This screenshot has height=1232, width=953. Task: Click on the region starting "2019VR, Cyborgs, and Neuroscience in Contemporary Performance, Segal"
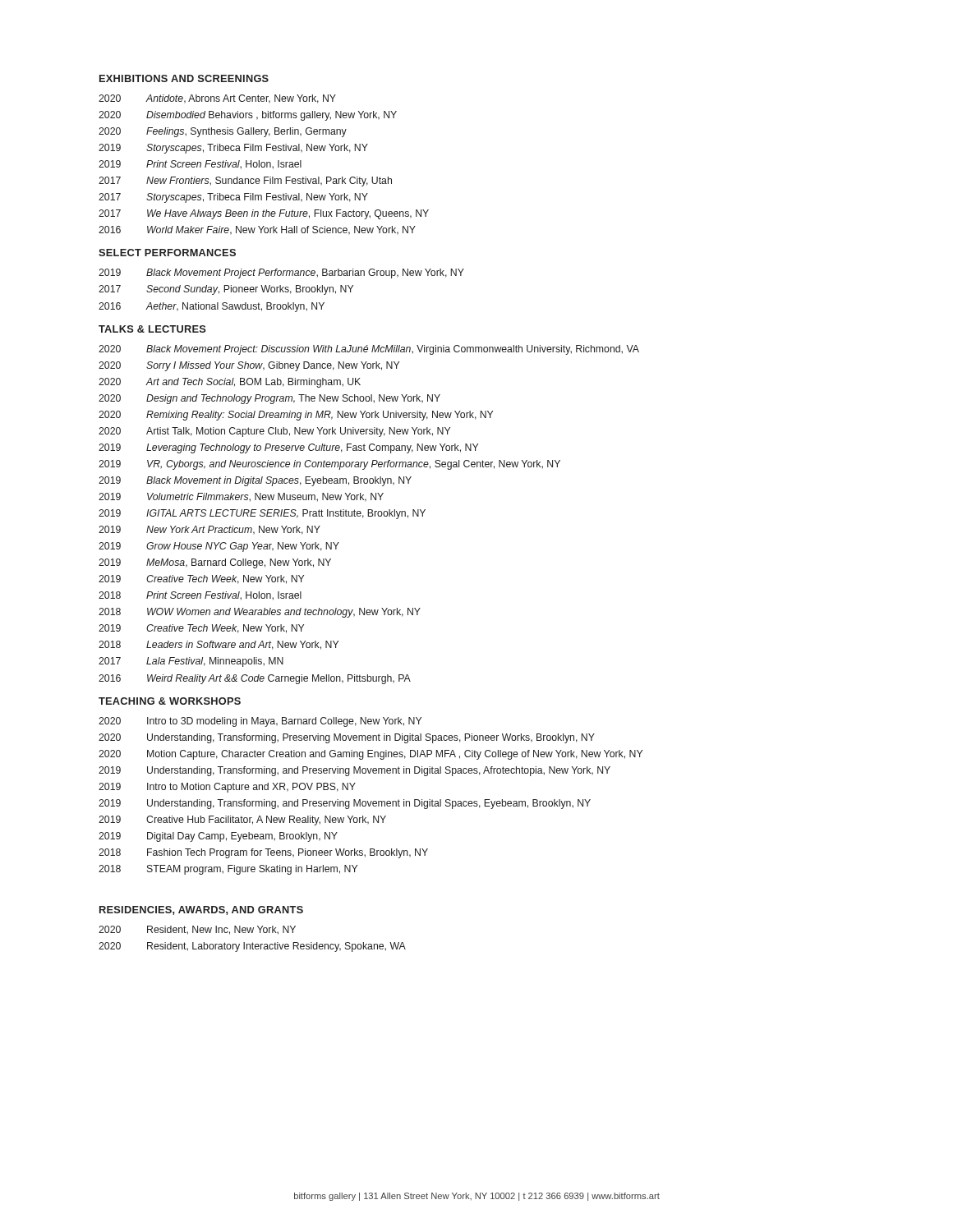click(476, 464)
